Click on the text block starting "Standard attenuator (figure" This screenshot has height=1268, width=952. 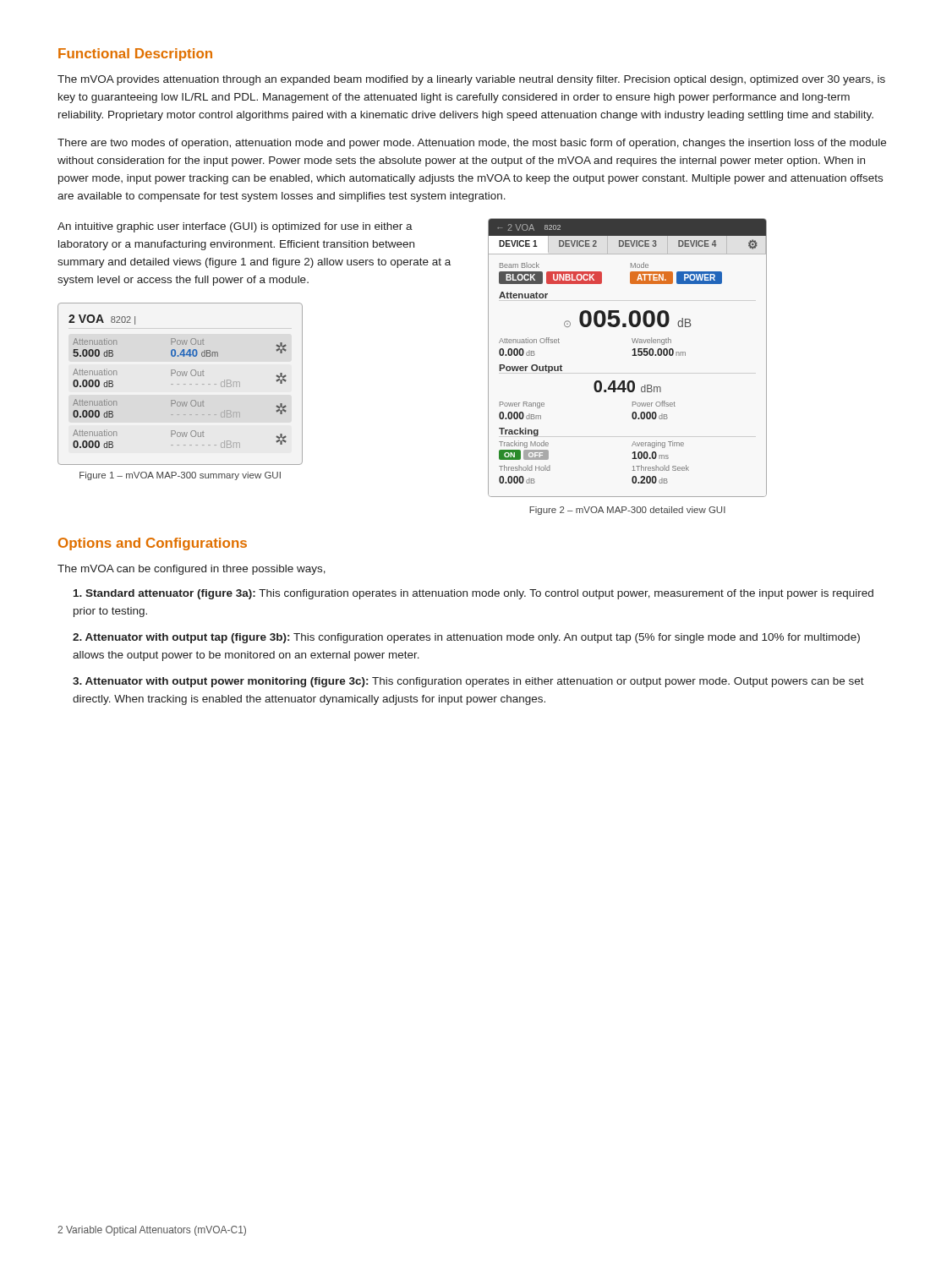tap(473, 602)
